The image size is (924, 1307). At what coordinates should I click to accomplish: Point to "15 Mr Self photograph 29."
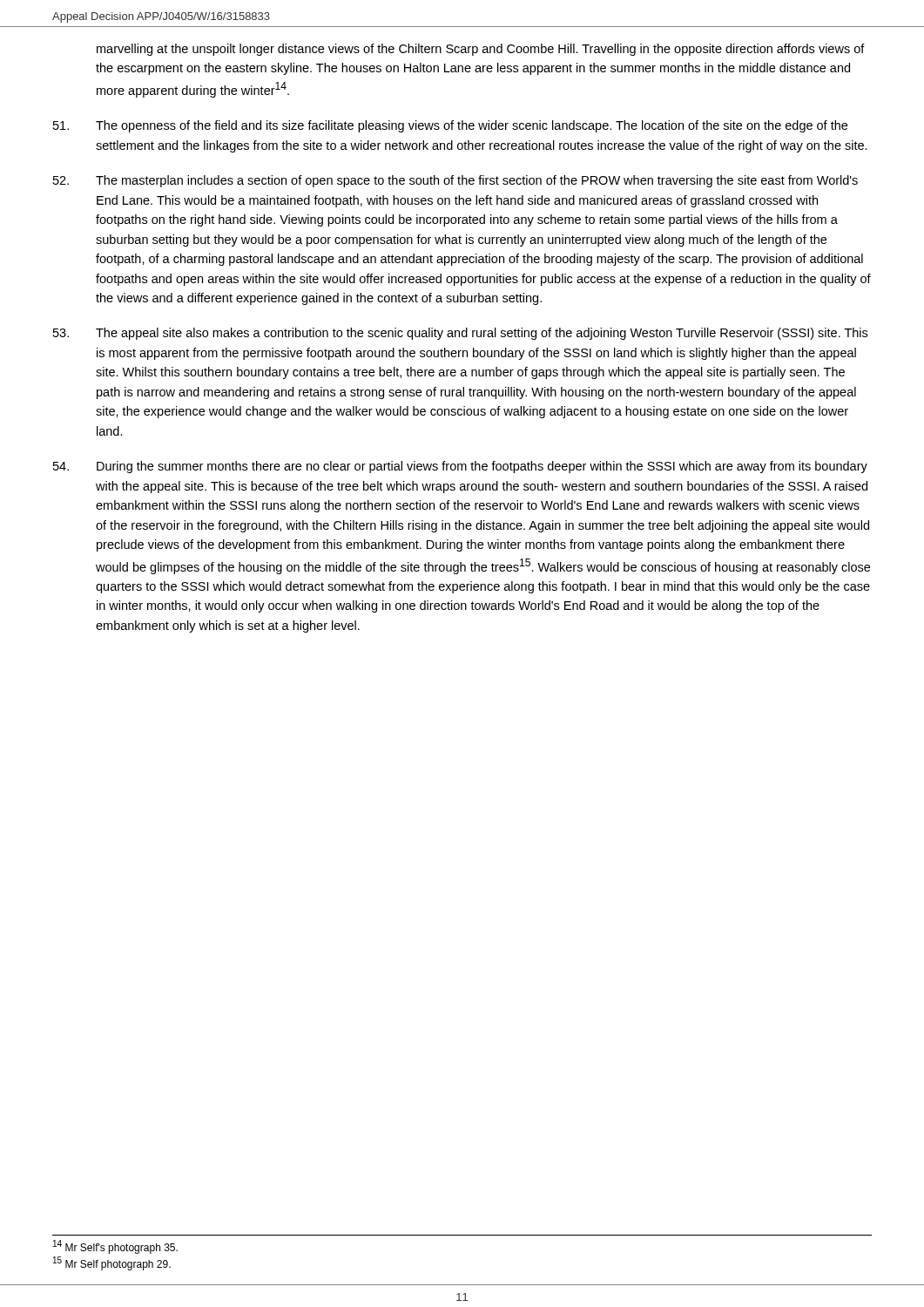click(x=112, y=1263)
